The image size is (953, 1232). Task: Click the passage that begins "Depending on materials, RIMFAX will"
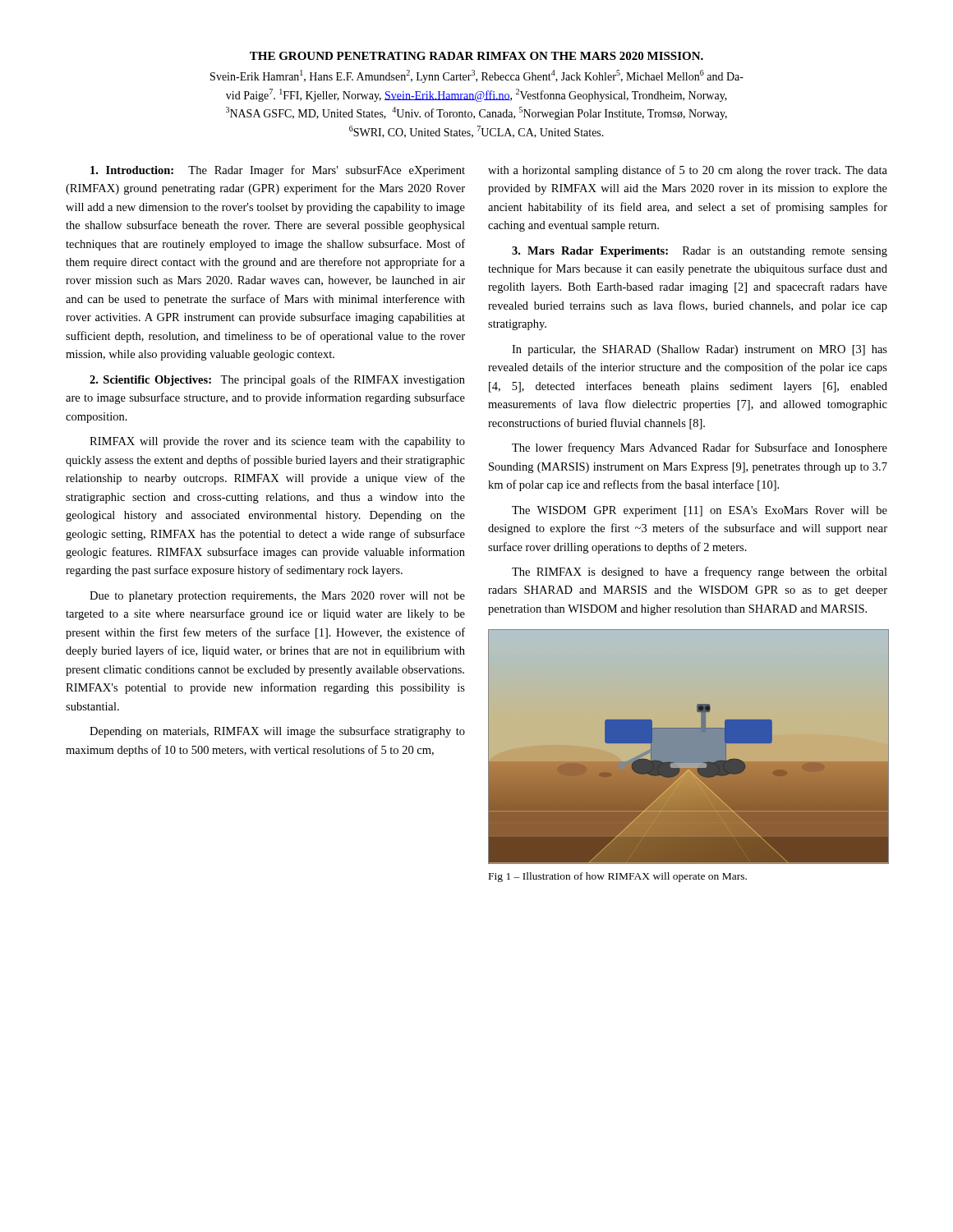pos(265,740)
